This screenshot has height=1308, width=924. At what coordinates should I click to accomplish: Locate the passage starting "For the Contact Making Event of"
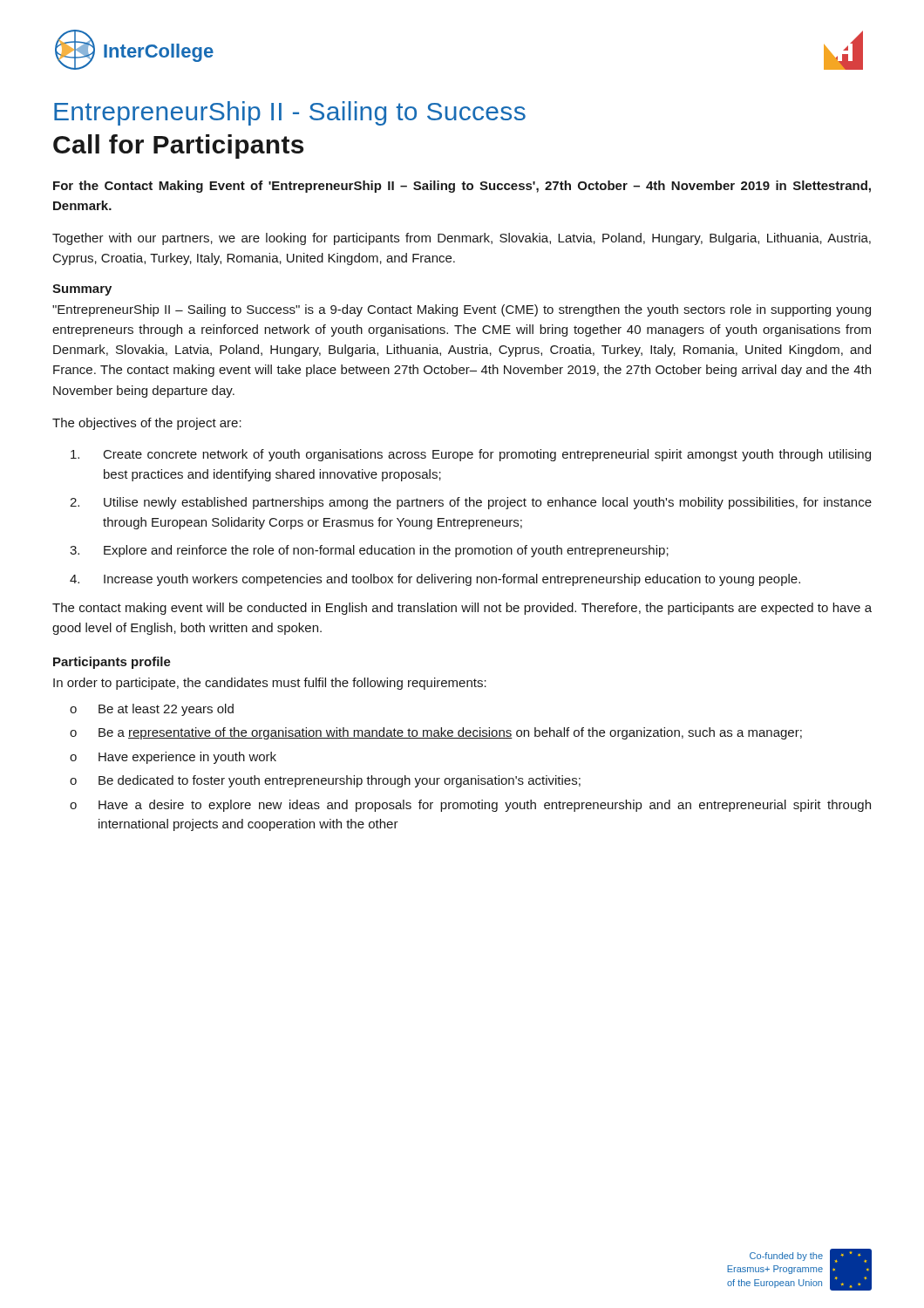pyautogui.click(x=462, y=195)
